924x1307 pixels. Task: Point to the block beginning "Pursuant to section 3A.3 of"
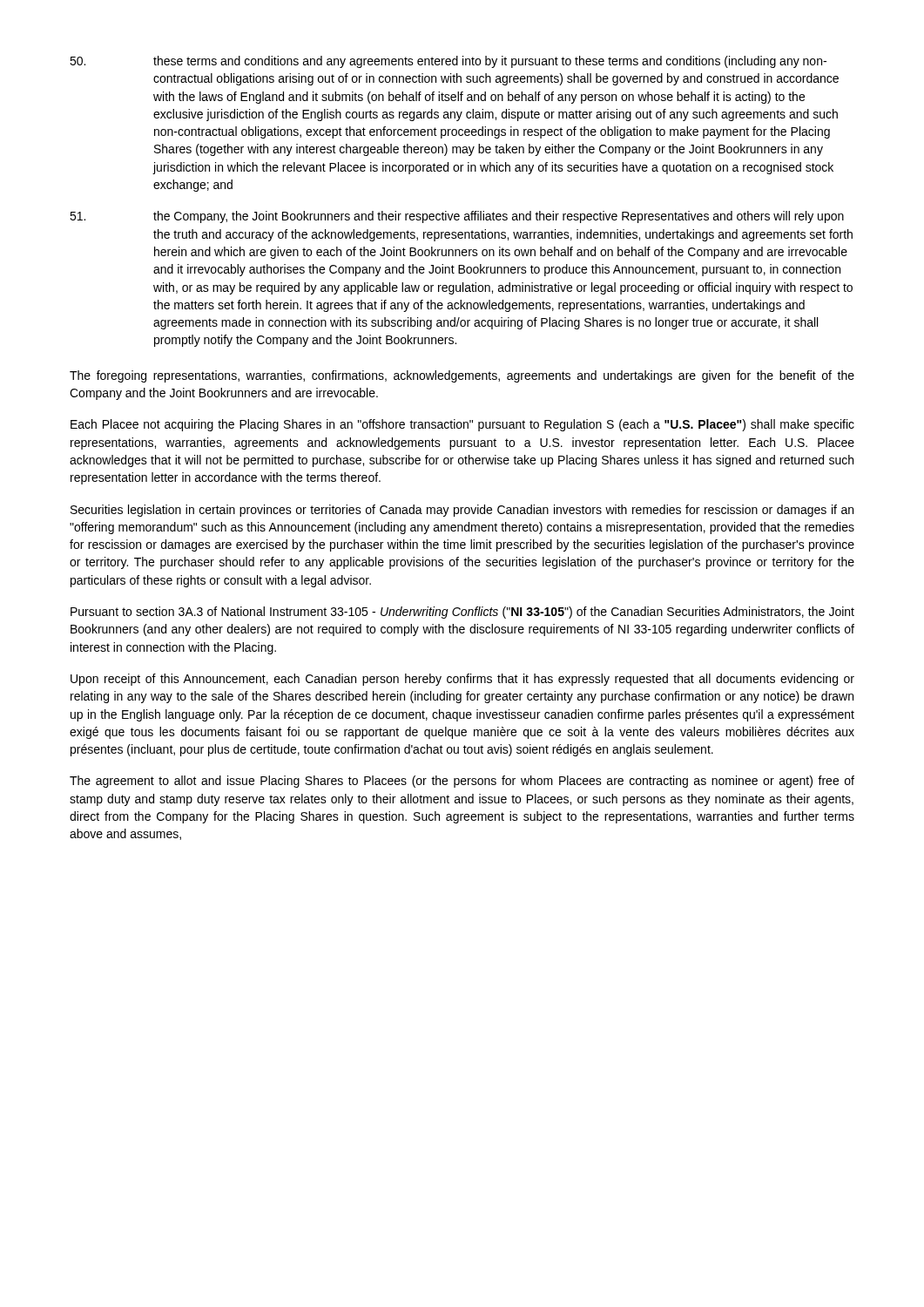(x=462, y=629)
